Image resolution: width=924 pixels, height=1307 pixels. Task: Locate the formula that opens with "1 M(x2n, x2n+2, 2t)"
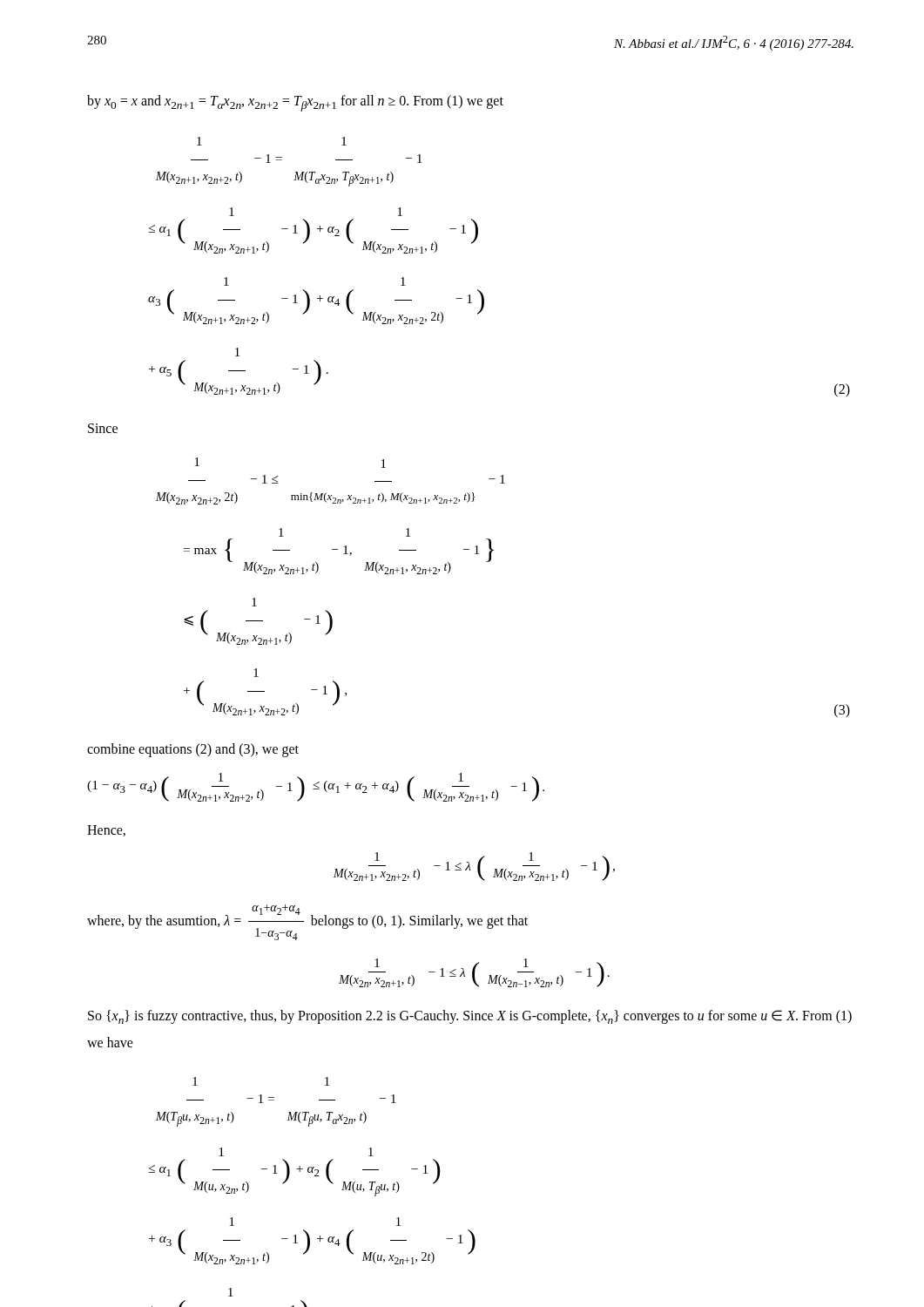click(196, 462)
